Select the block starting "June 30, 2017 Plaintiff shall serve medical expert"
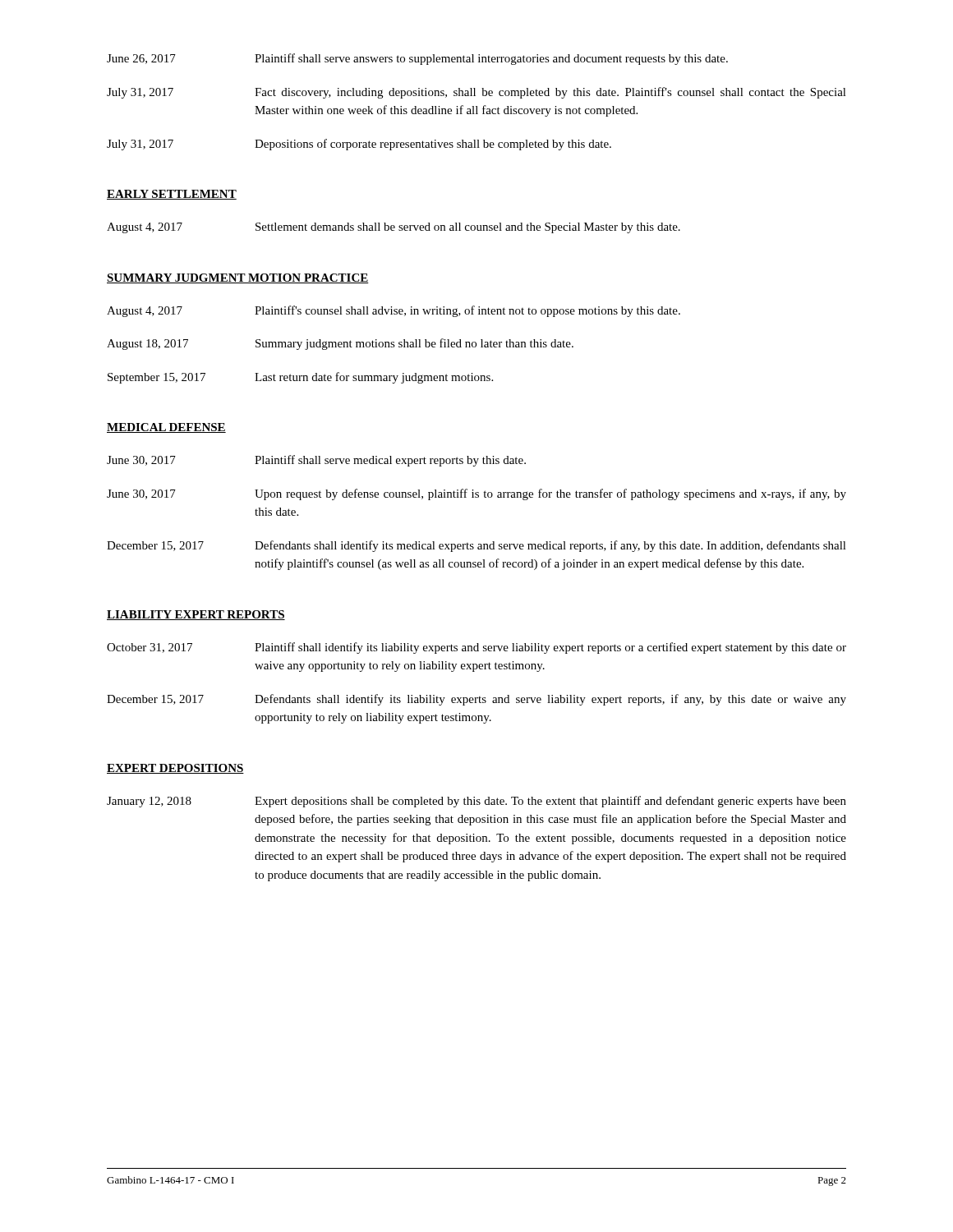Screen dimensions: 1232x953 coord(476,460)
